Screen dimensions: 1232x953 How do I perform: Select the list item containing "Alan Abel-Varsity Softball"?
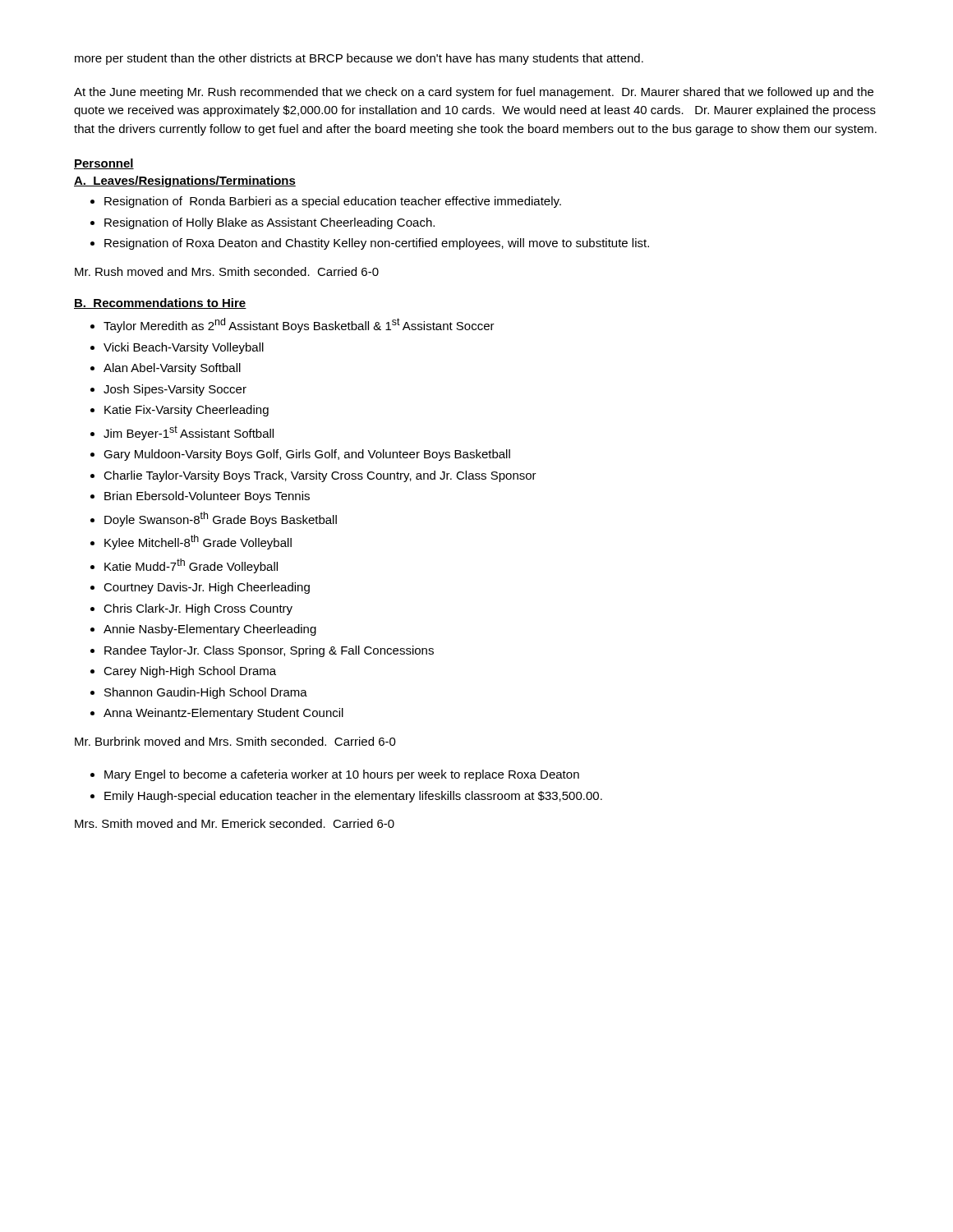172,368
